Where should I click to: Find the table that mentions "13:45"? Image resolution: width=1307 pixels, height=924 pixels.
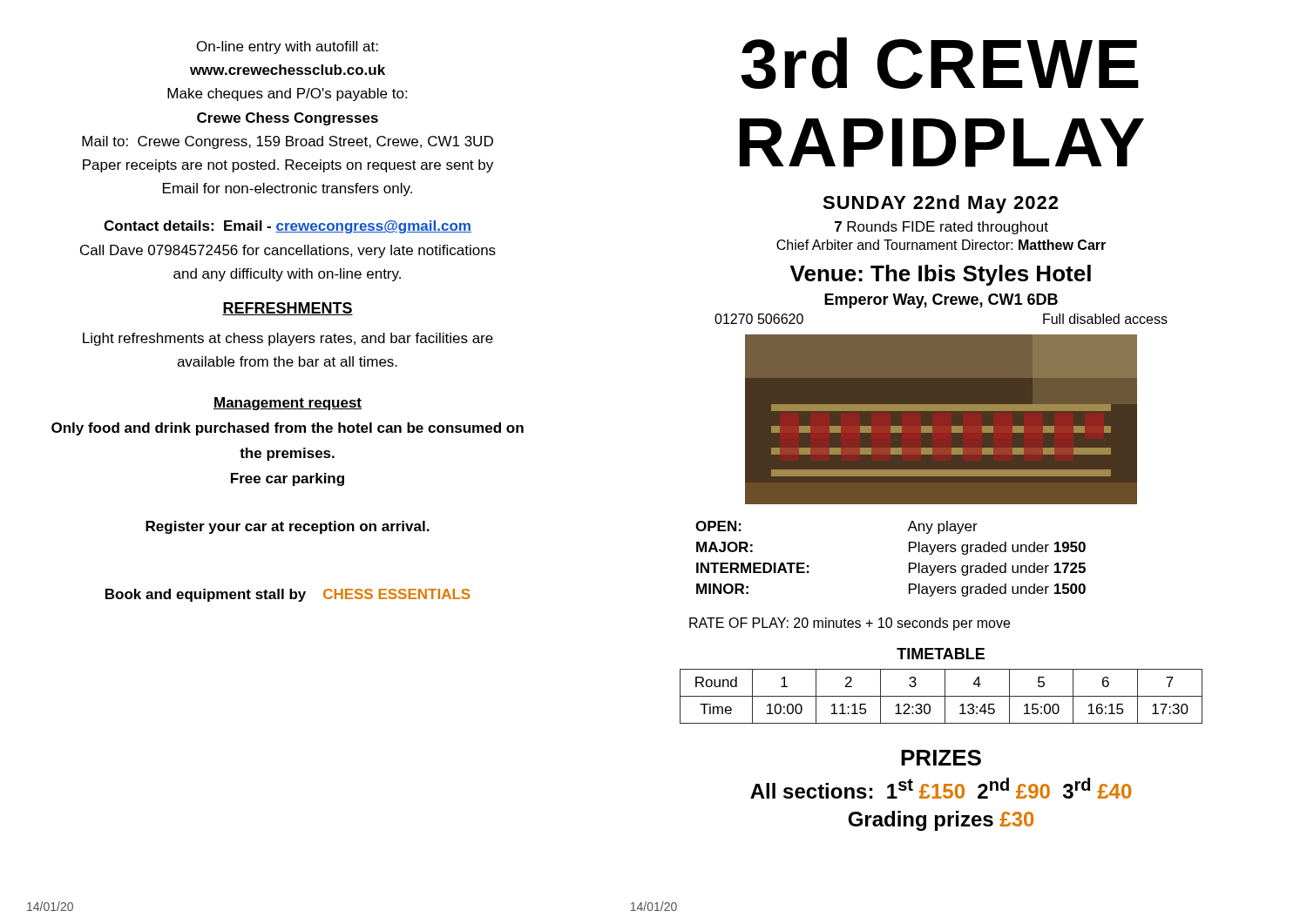pyautogui.click(x=941, y=684)
